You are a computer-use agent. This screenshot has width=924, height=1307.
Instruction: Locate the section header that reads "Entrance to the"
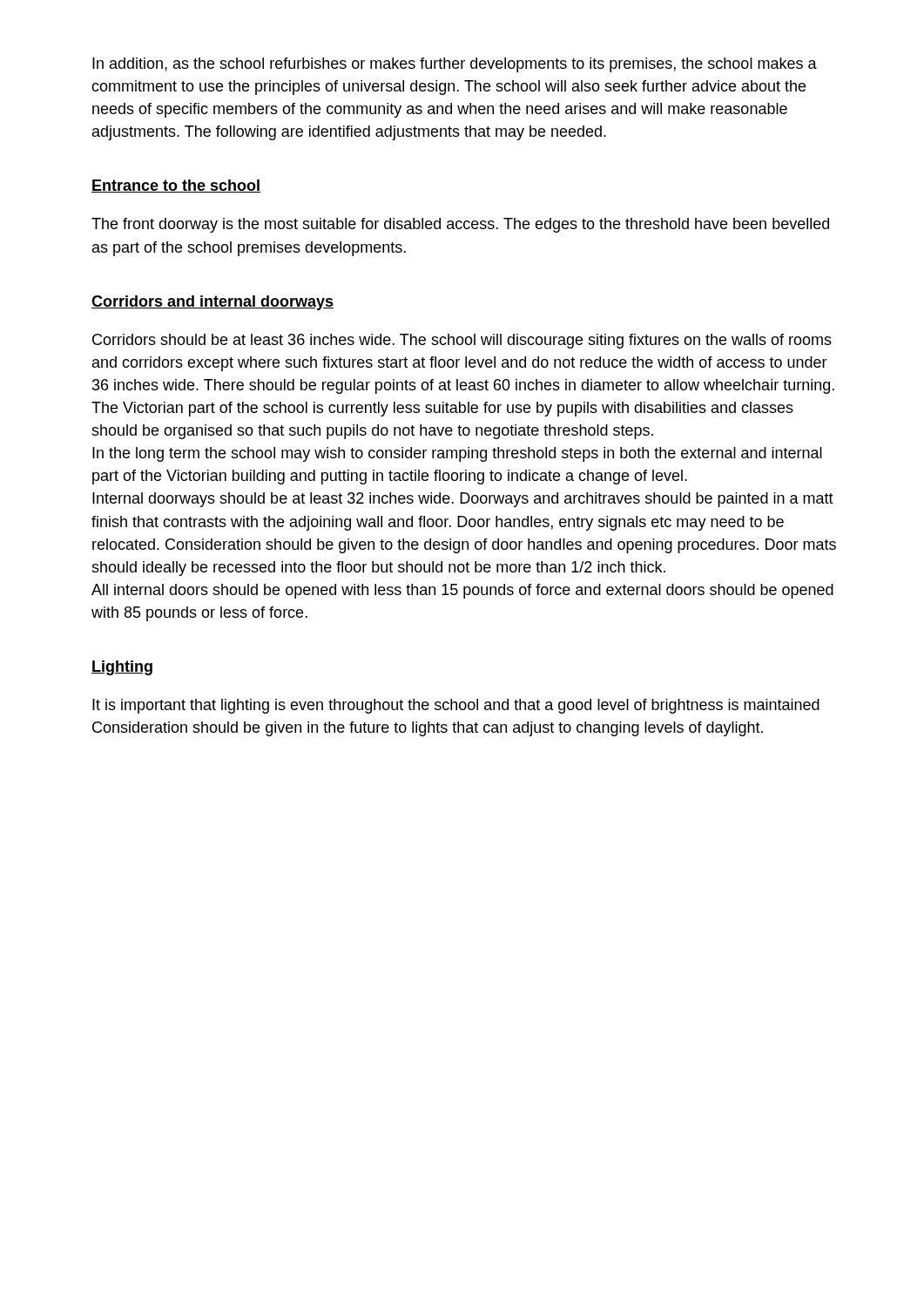pos(176,186)
